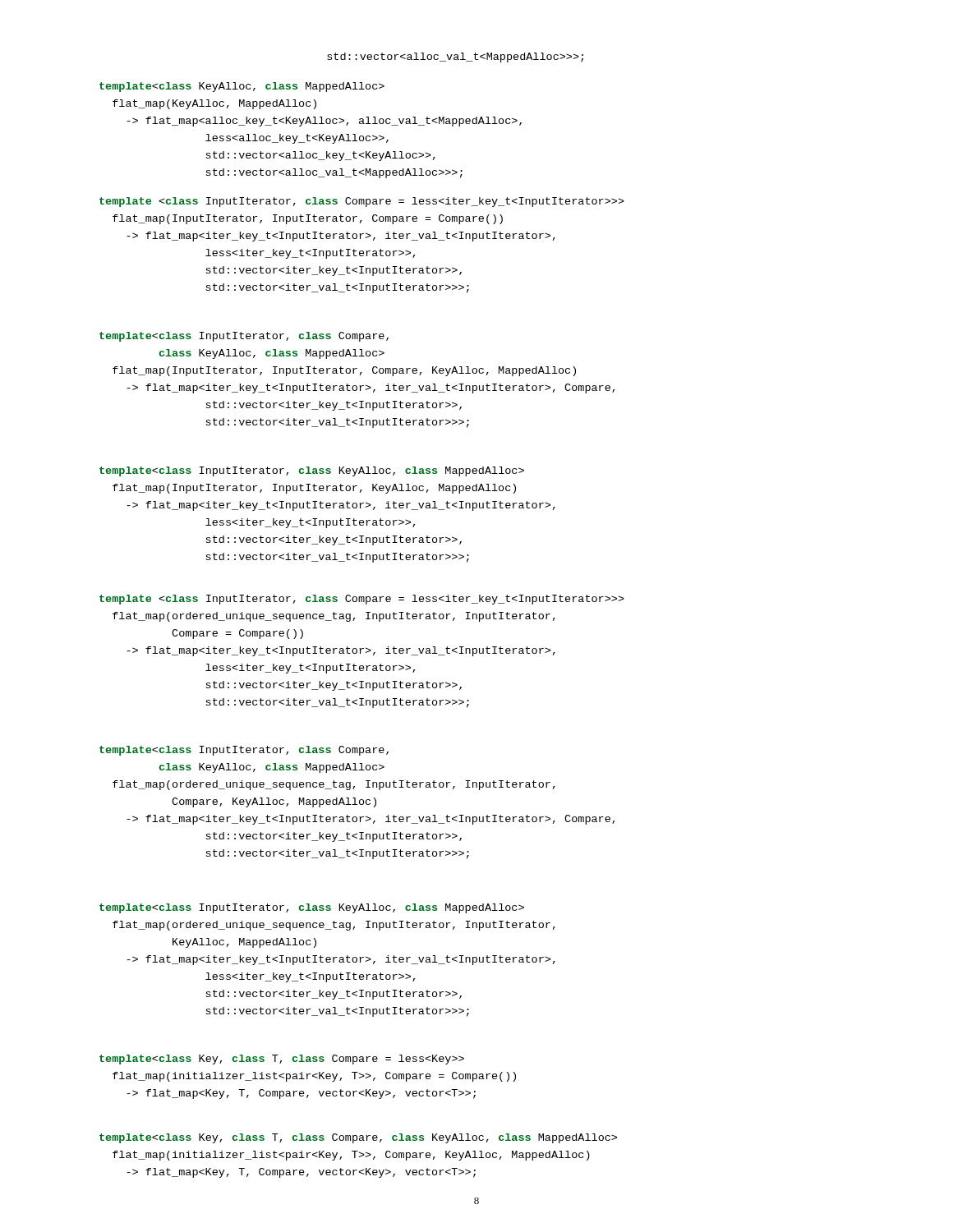Point to the text block starting "template > flat_map(initializer_list"

pyautogui.click(x=308, y=1077)
